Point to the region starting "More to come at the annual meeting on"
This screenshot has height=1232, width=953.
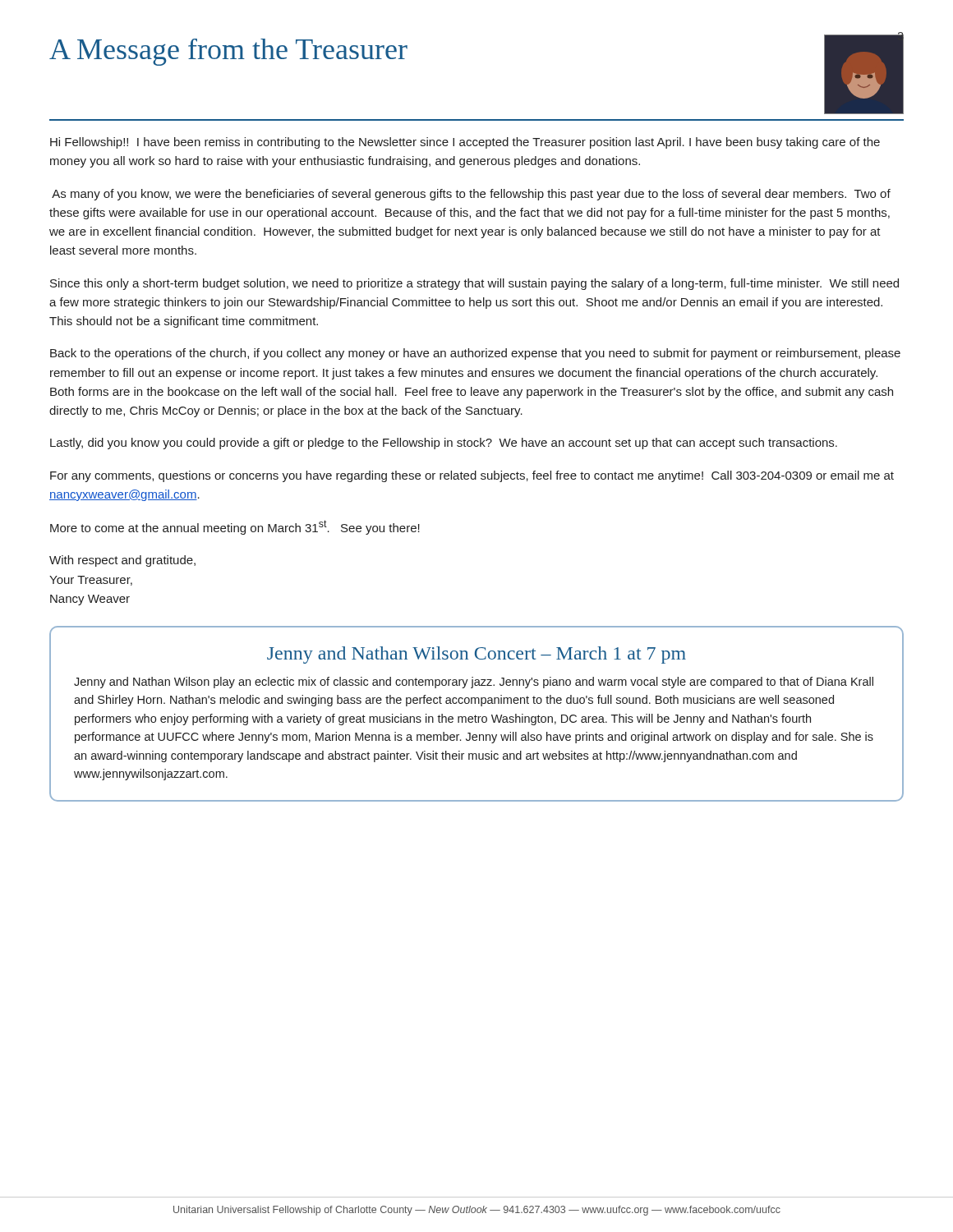pyautogui.click(x=235, y=526)
